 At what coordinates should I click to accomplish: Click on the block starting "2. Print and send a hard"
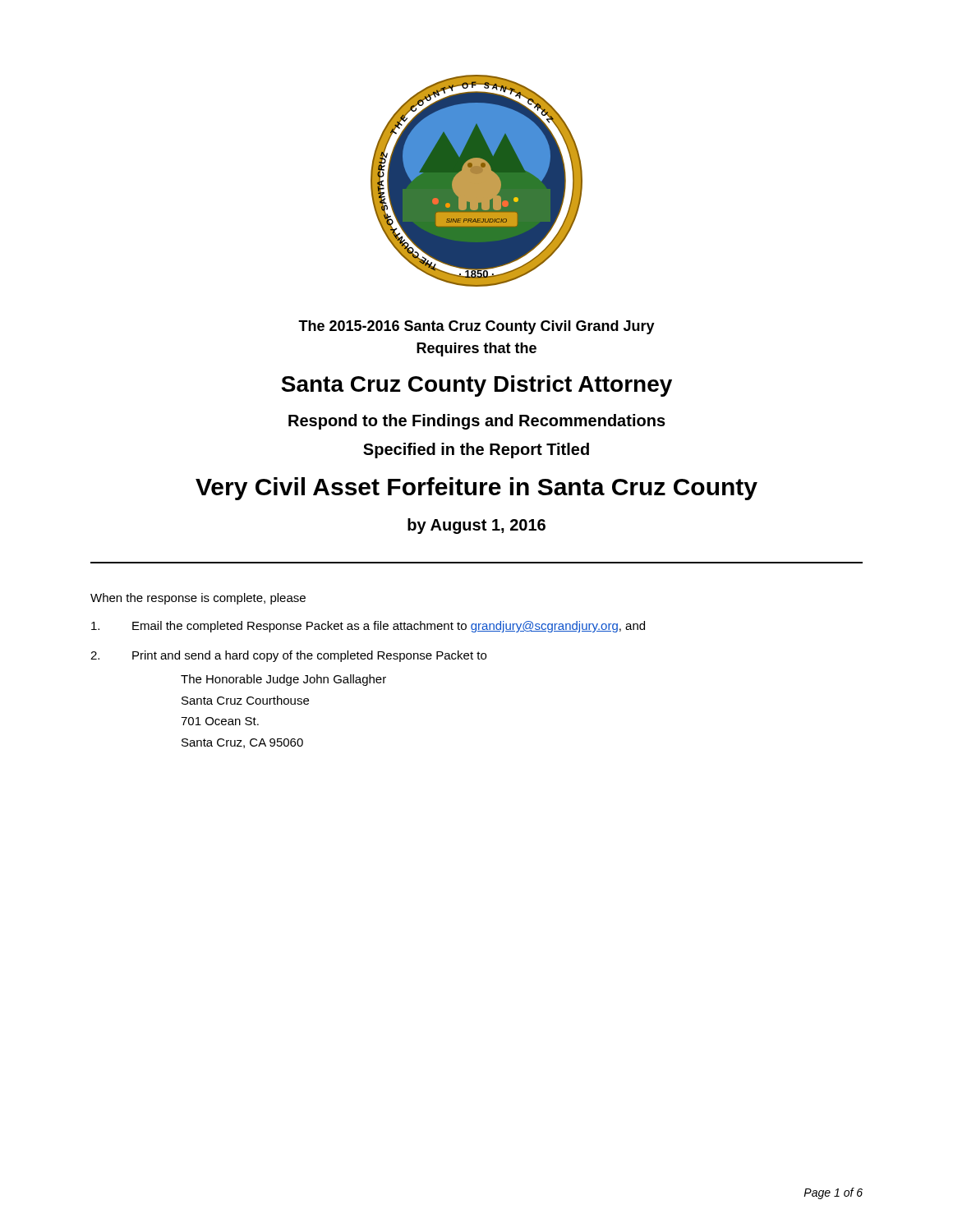(288, 656)
